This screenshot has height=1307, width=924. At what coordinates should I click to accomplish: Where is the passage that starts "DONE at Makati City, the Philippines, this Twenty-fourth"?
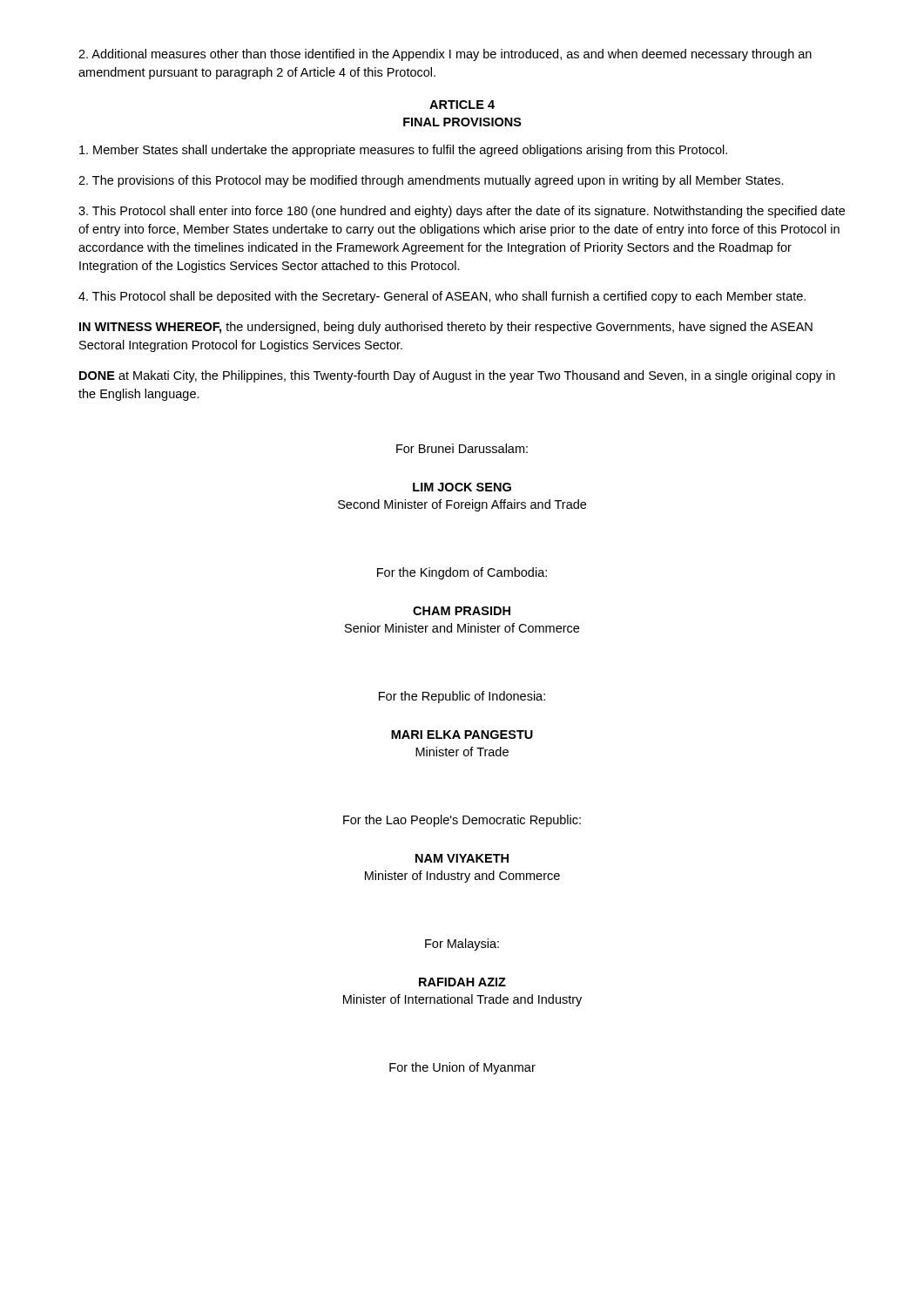tap(457, 385)
